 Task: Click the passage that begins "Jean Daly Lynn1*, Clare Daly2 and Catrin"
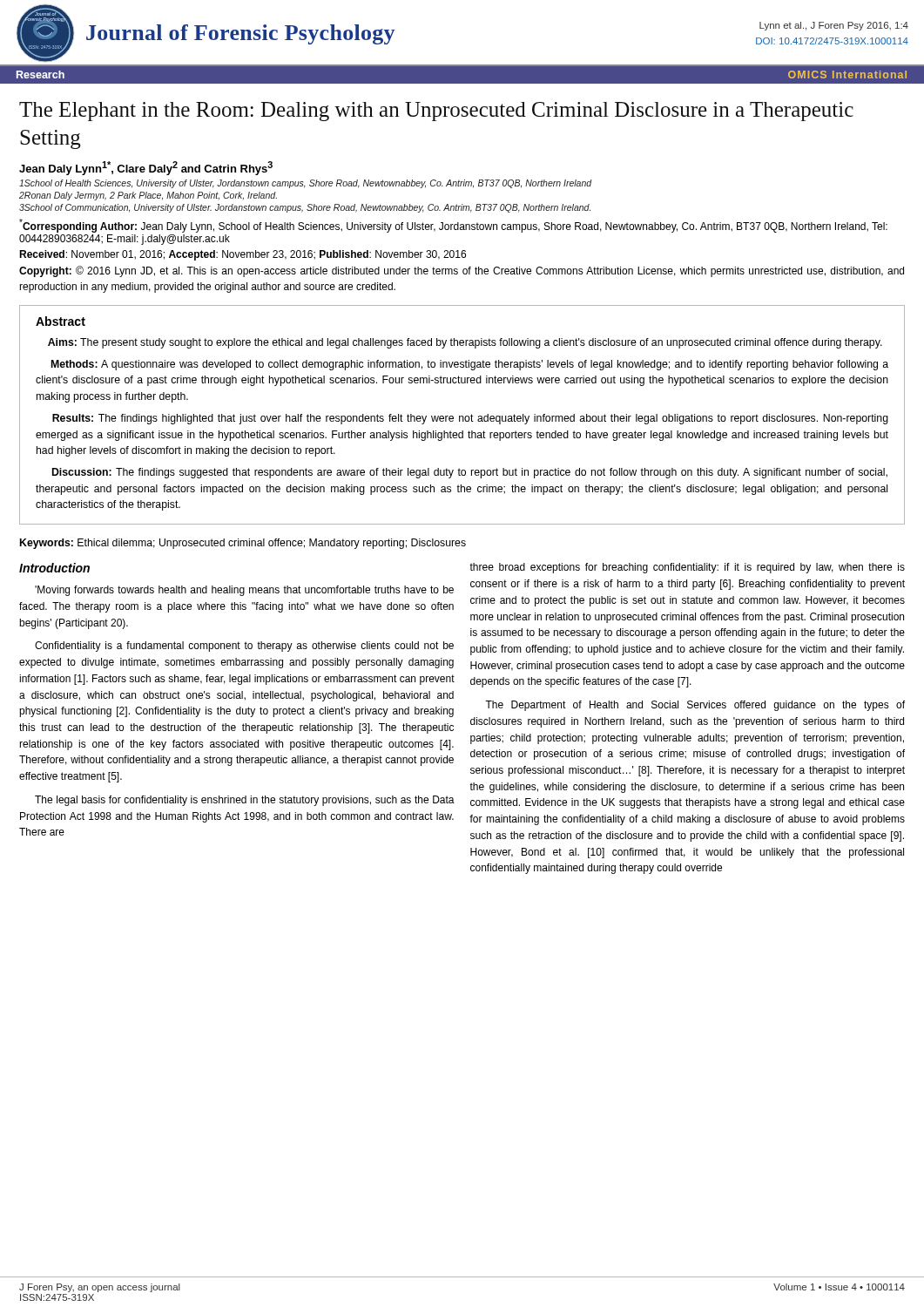[x=146, y=167]
